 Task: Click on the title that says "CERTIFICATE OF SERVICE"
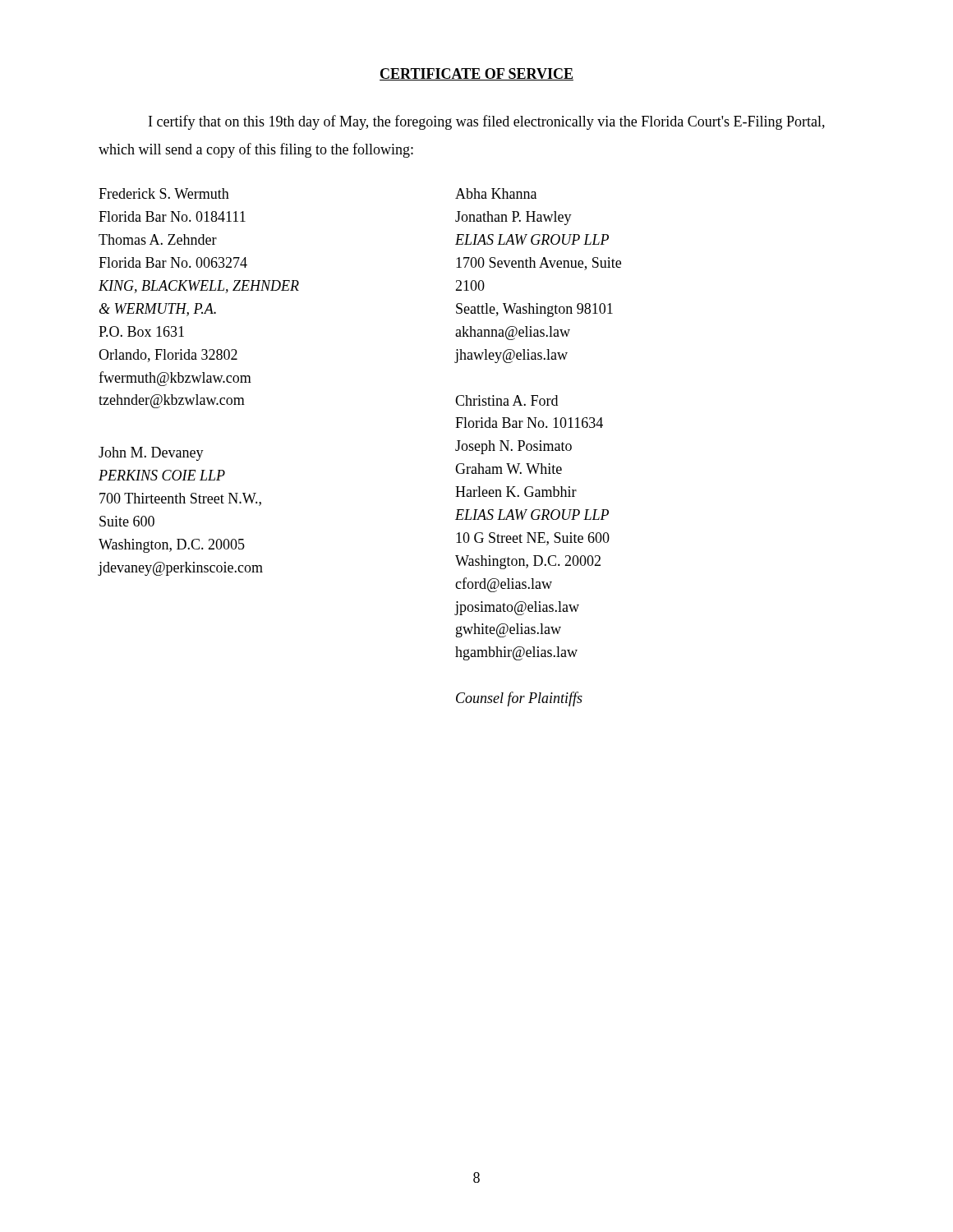pyautogui.click(x=476, y=74)
